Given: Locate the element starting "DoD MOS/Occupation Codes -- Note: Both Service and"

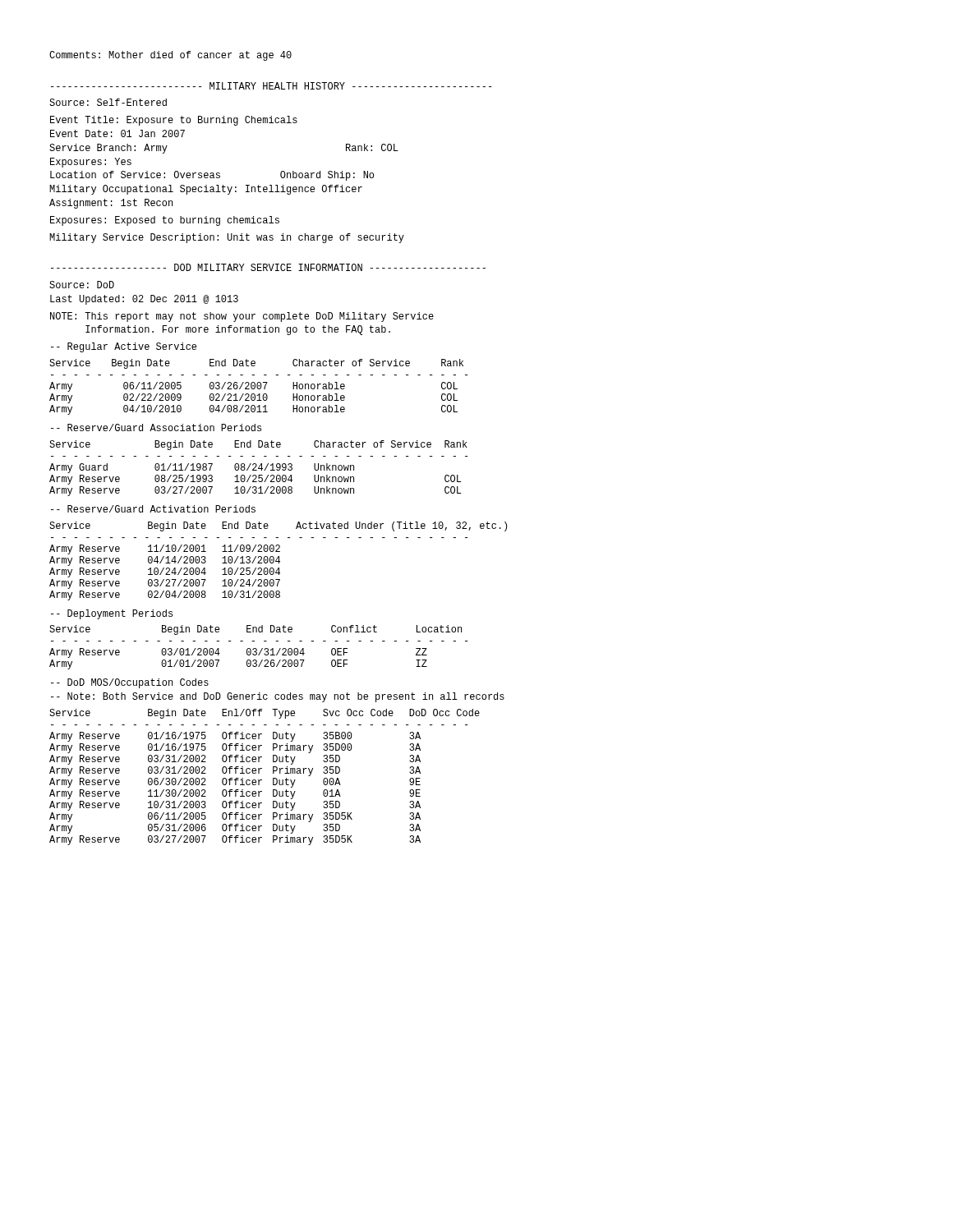Looking at the screenshot, I should coord(277,691).
